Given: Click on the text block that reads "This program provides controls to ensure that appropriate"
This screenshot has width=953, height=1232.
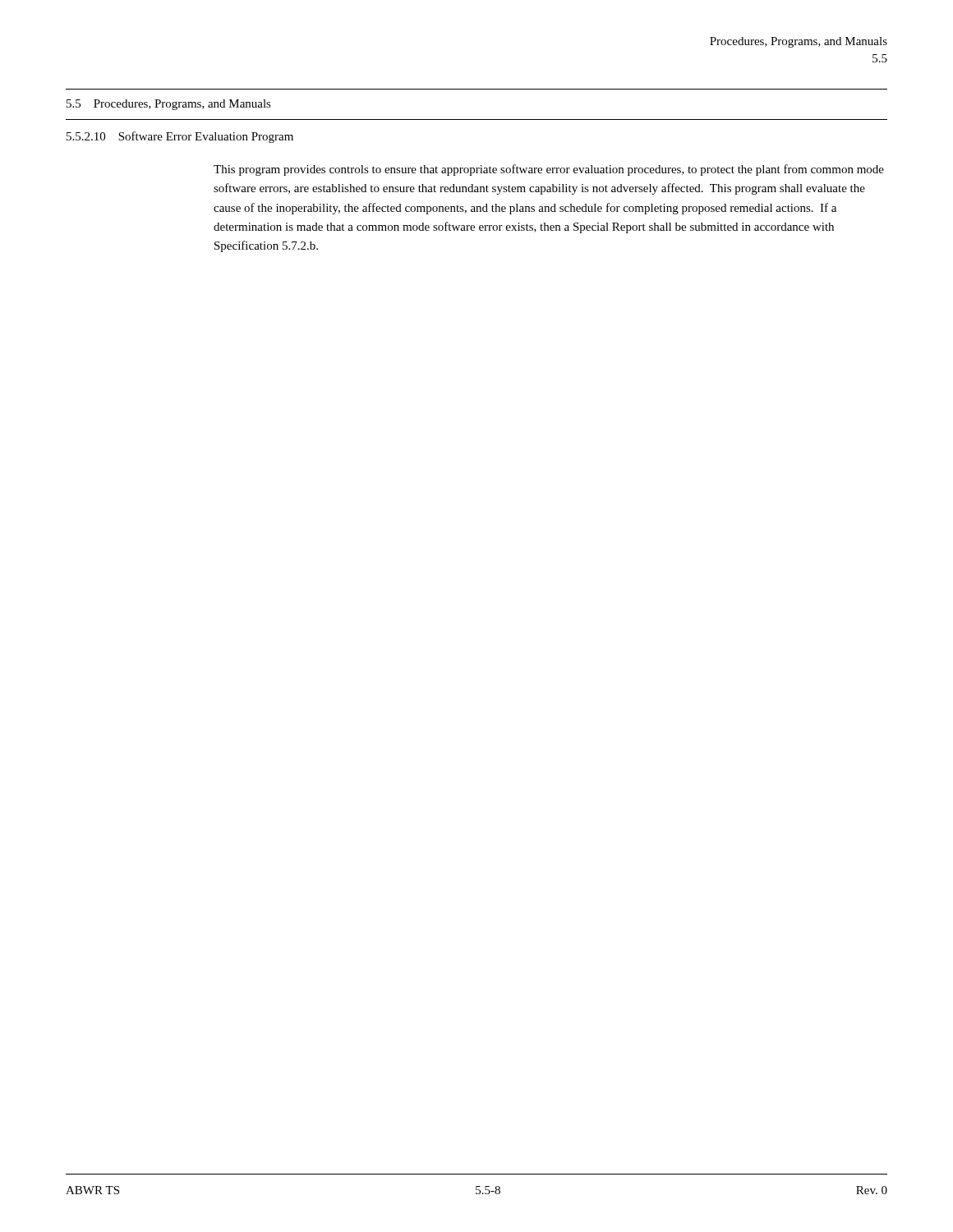Looking at the screenshot, I should pyautogui.click(x=549, y=207).
